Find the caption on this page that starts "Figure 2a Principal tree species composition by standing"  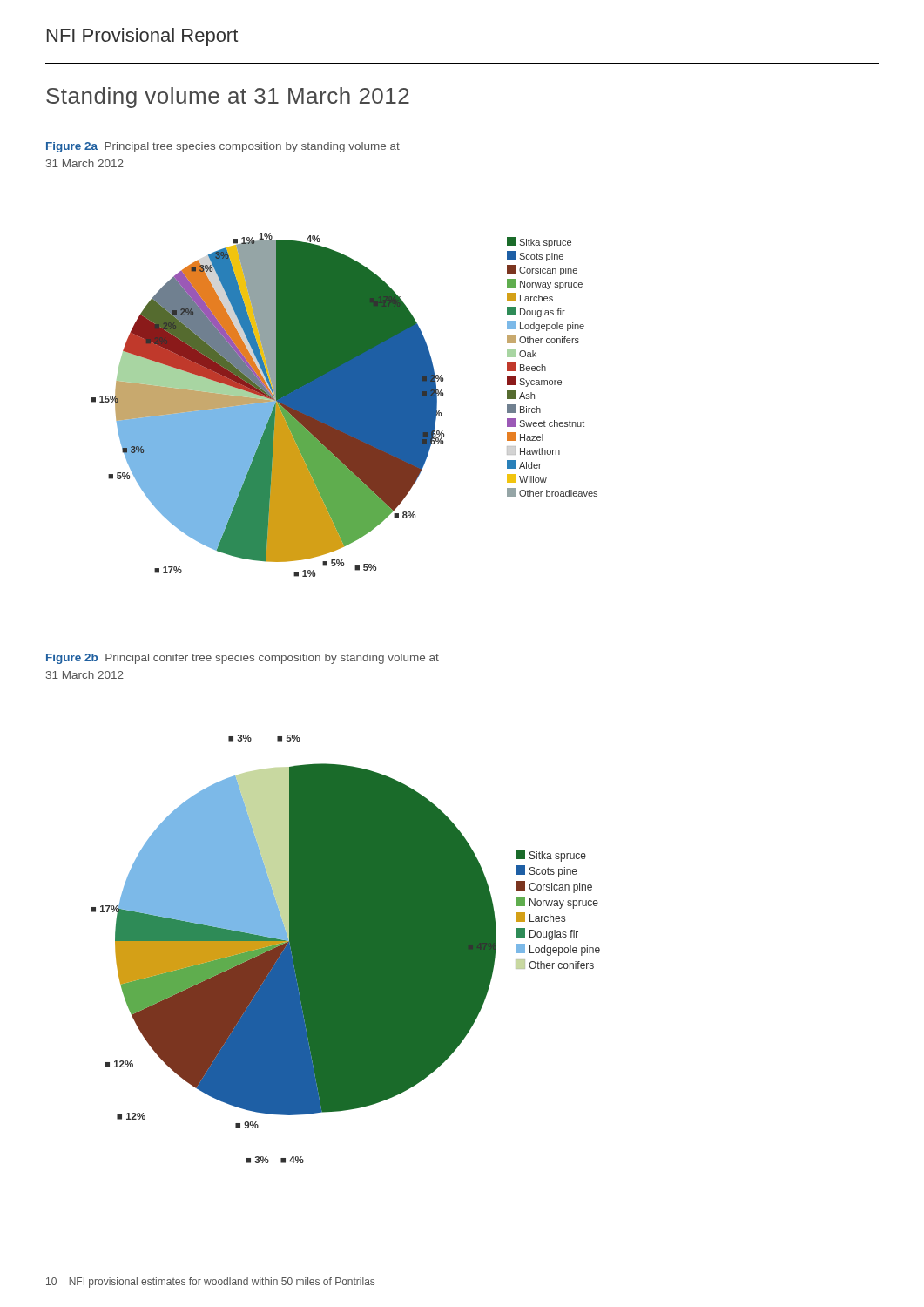[x=222, y=154]
